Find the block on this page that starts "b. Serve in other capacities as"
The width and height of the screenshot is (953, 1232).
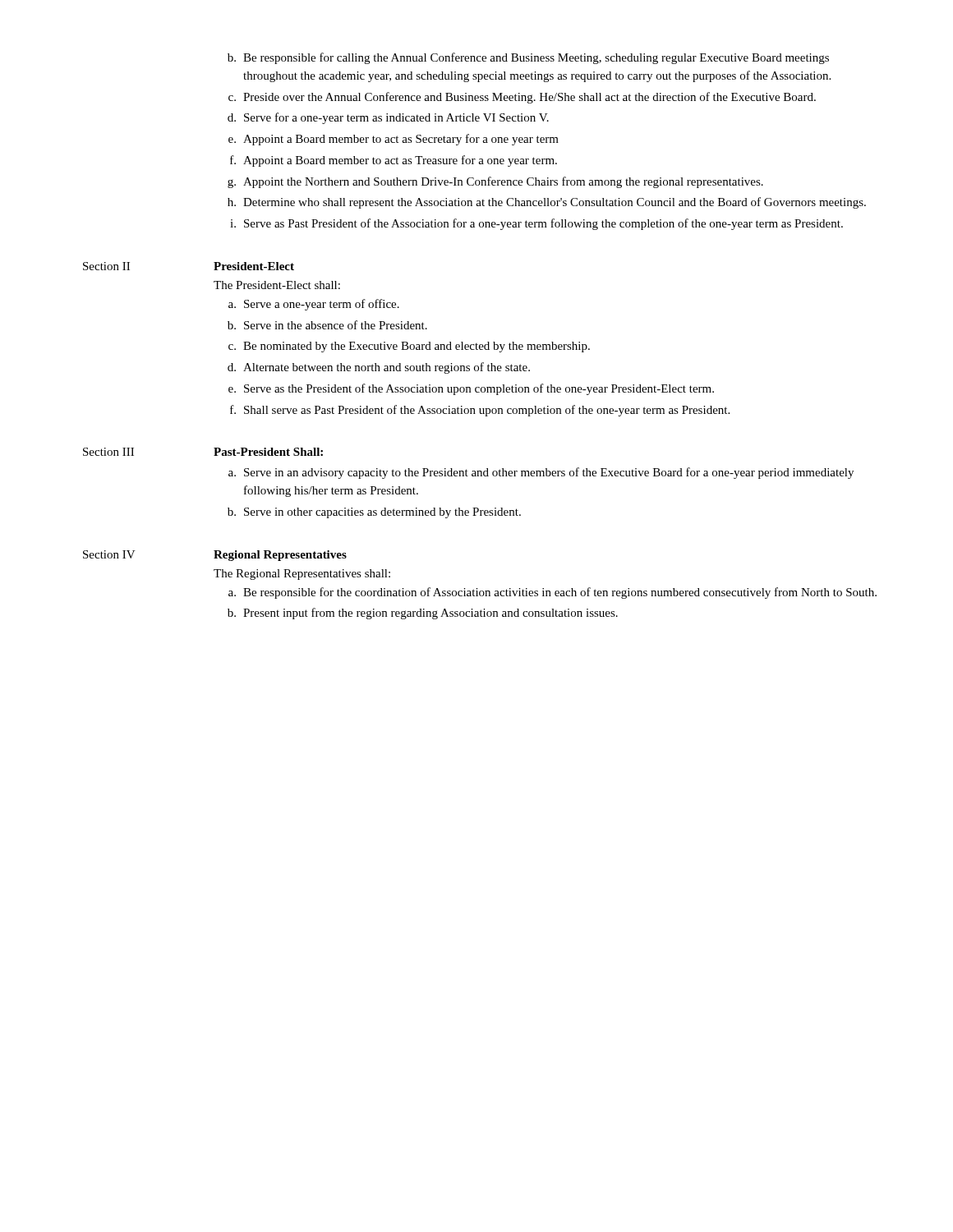[x=374, y=513]
